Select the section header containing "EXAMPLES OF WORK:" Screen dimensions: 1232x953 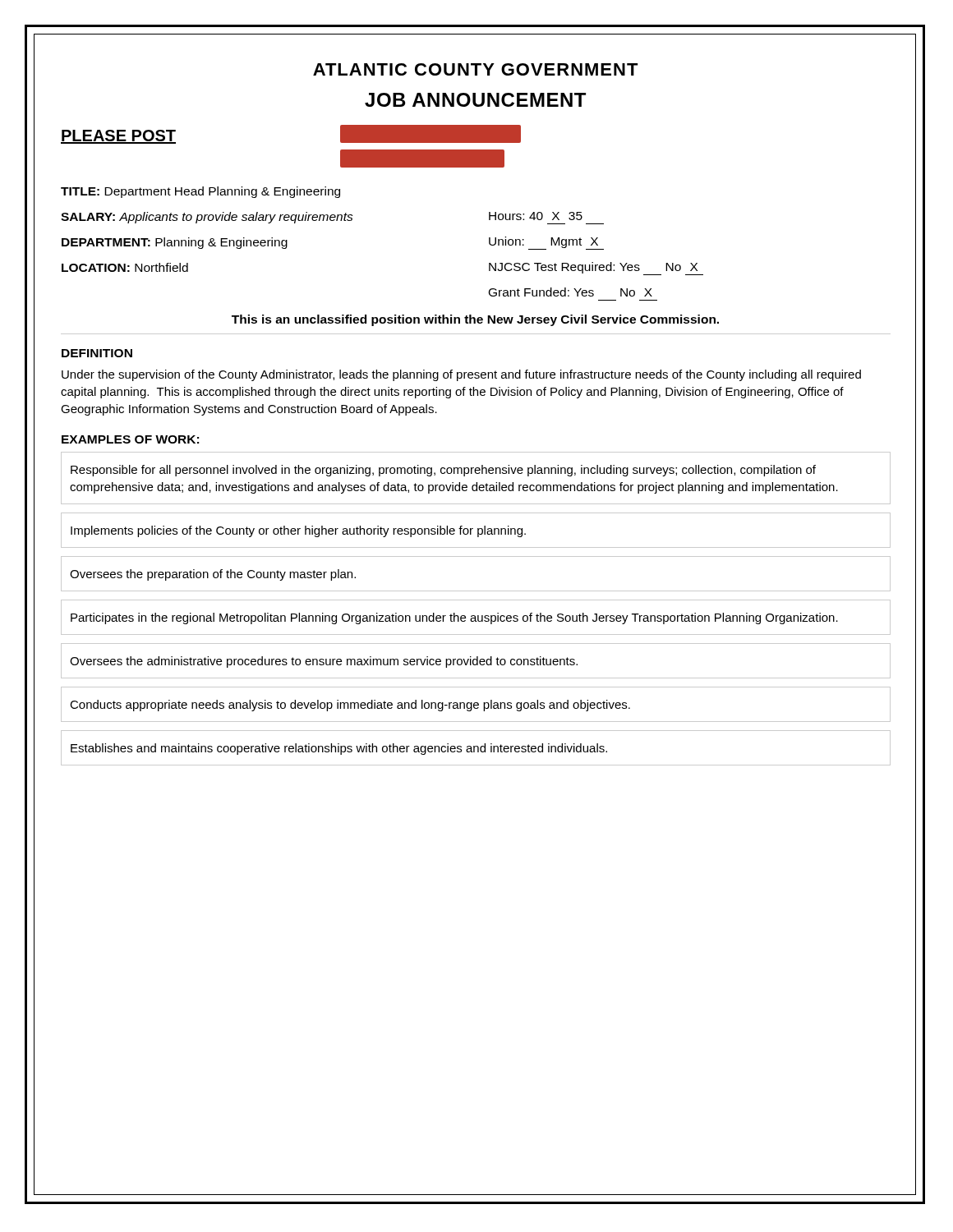pyautogui.click(x=130, y=439)
